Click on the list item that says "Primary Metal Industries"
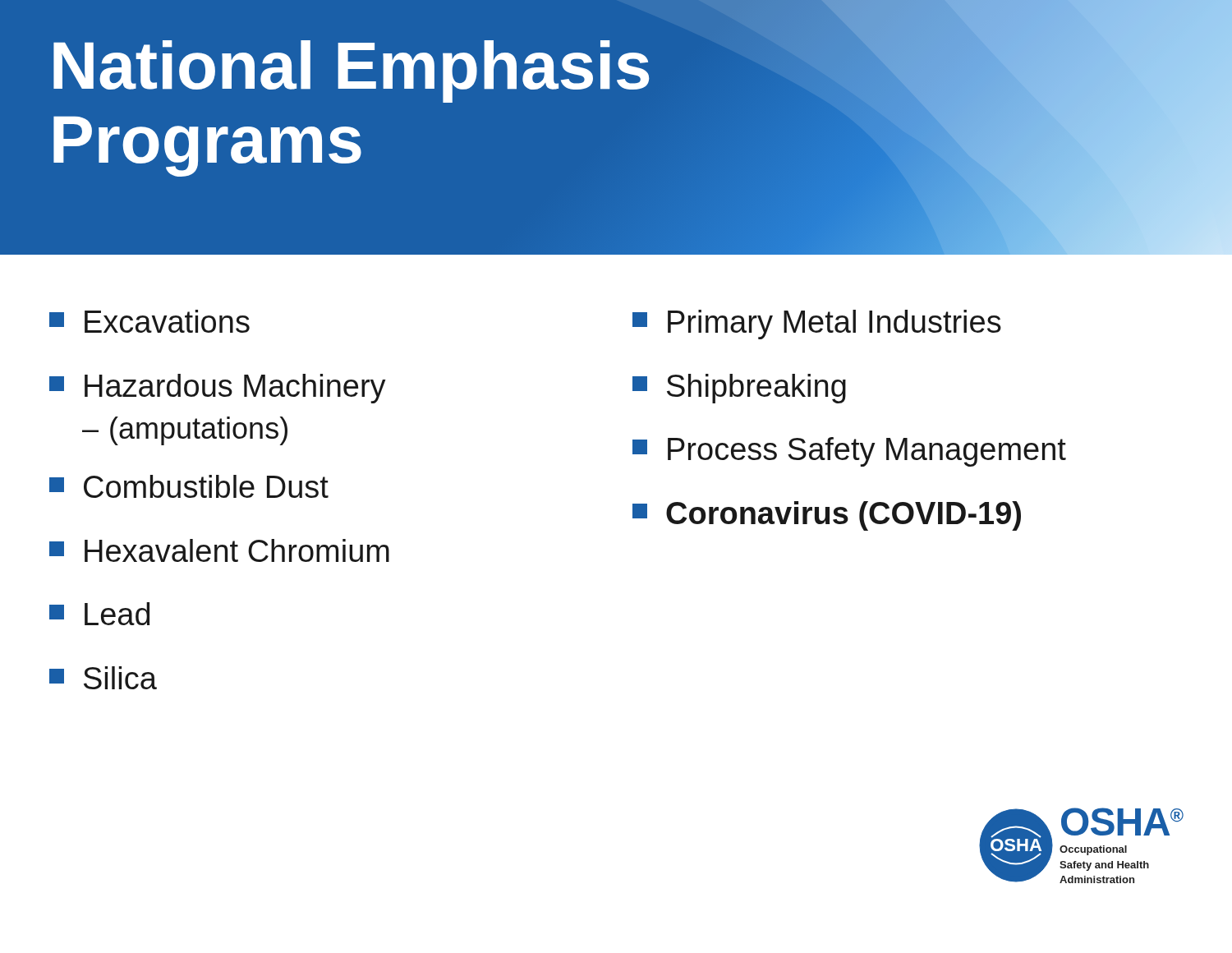This screenshot has height=953, width=1232. pyautogui.click(x=817, y=323)
